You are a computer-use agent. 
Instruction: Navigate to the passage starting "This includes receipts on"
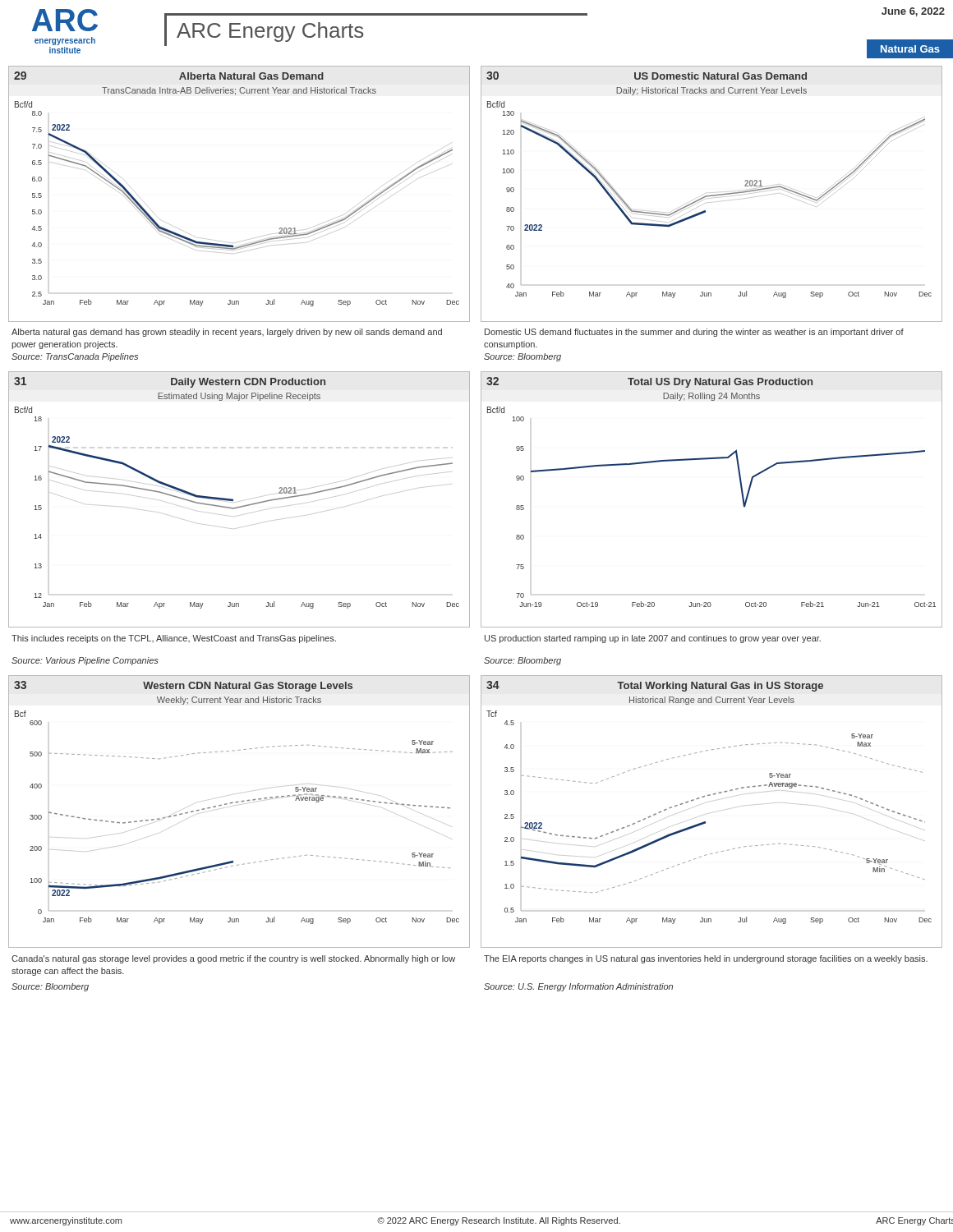click(x=174, y=638)
